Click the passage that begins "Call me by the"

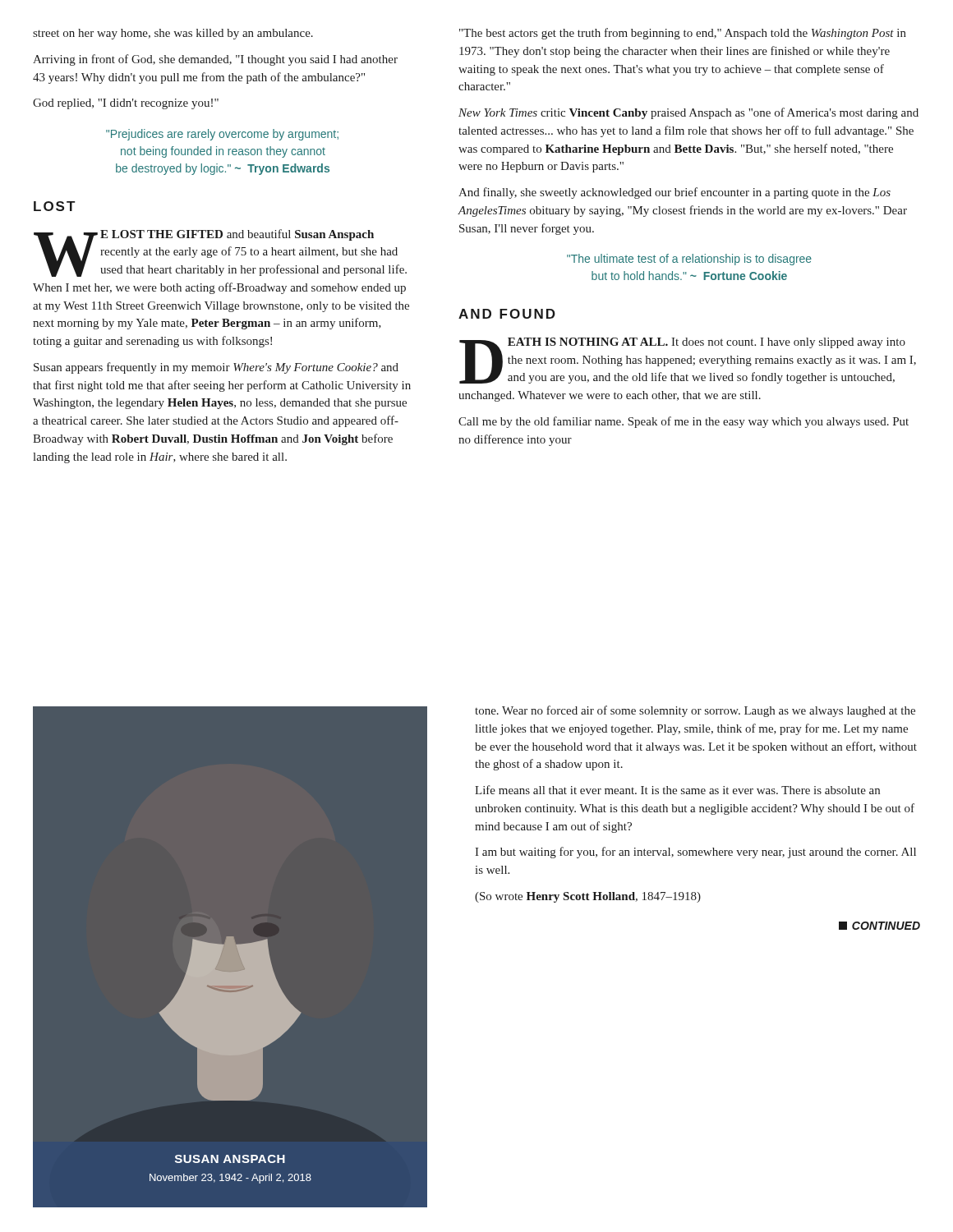coord(689,431)
